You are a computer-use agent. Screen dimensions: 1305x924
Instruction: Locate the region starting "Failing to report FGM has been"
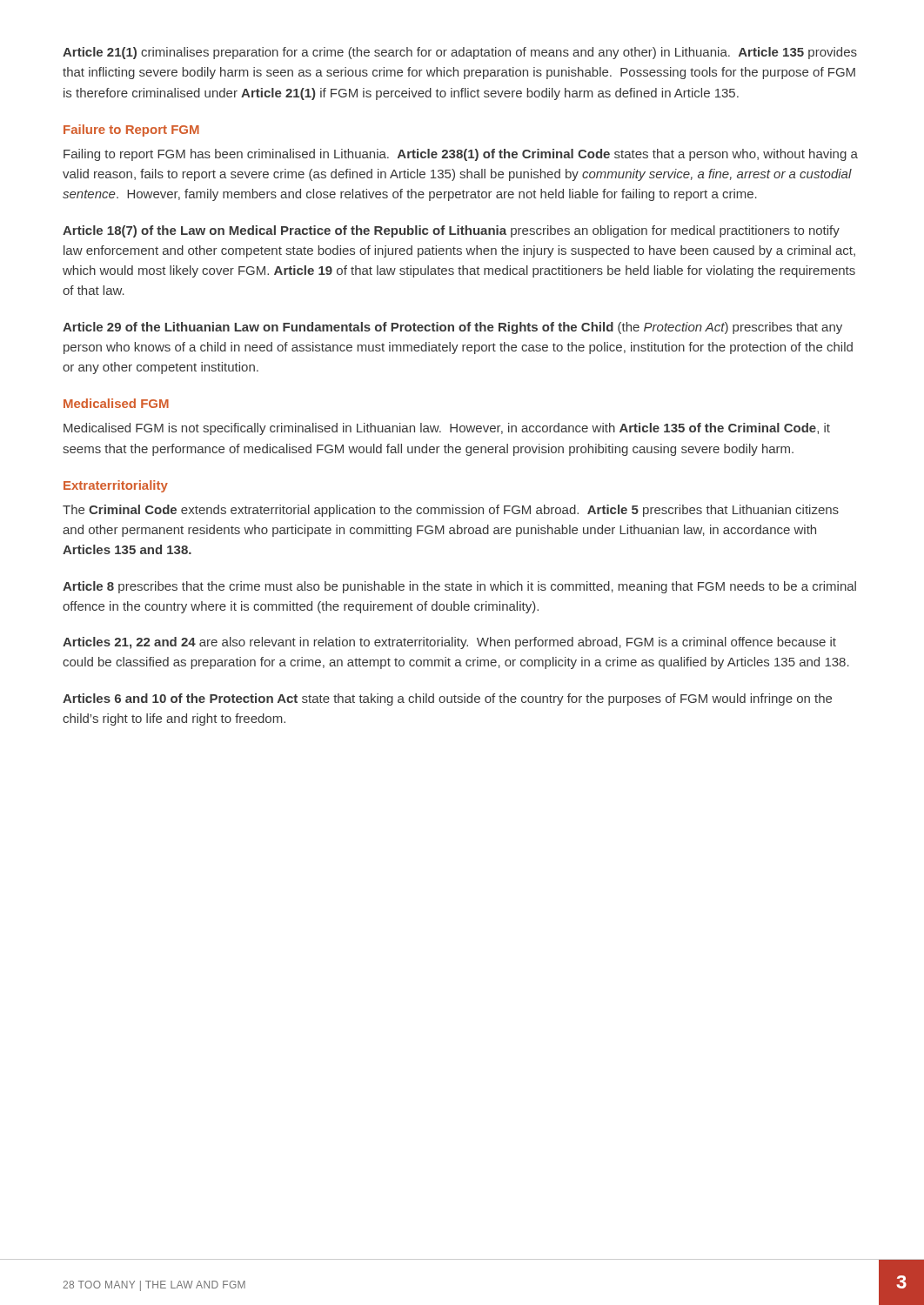point(460,174)
